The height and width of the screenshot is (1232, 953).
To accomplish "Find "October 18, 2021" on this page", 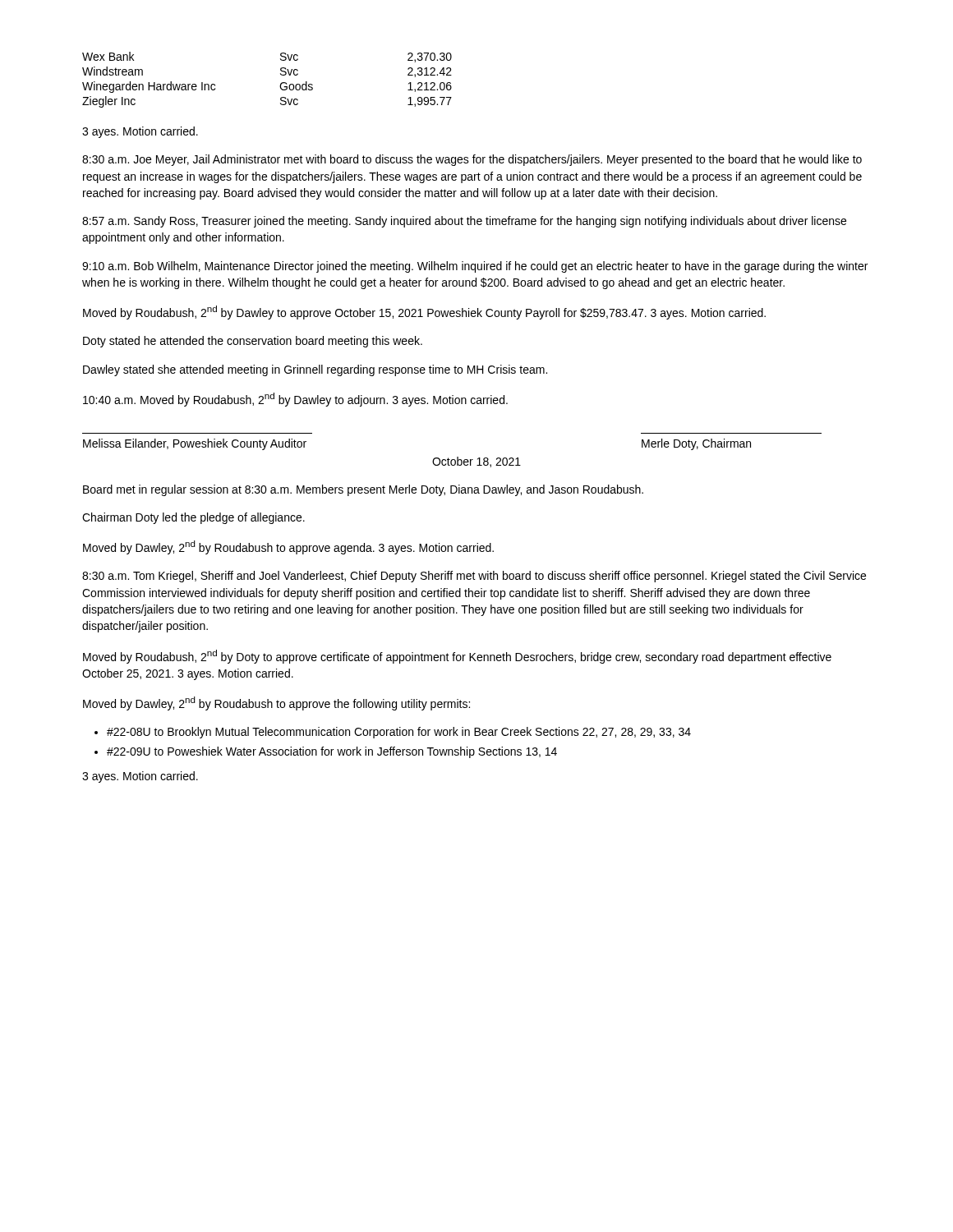I will [x=476, y=461].
